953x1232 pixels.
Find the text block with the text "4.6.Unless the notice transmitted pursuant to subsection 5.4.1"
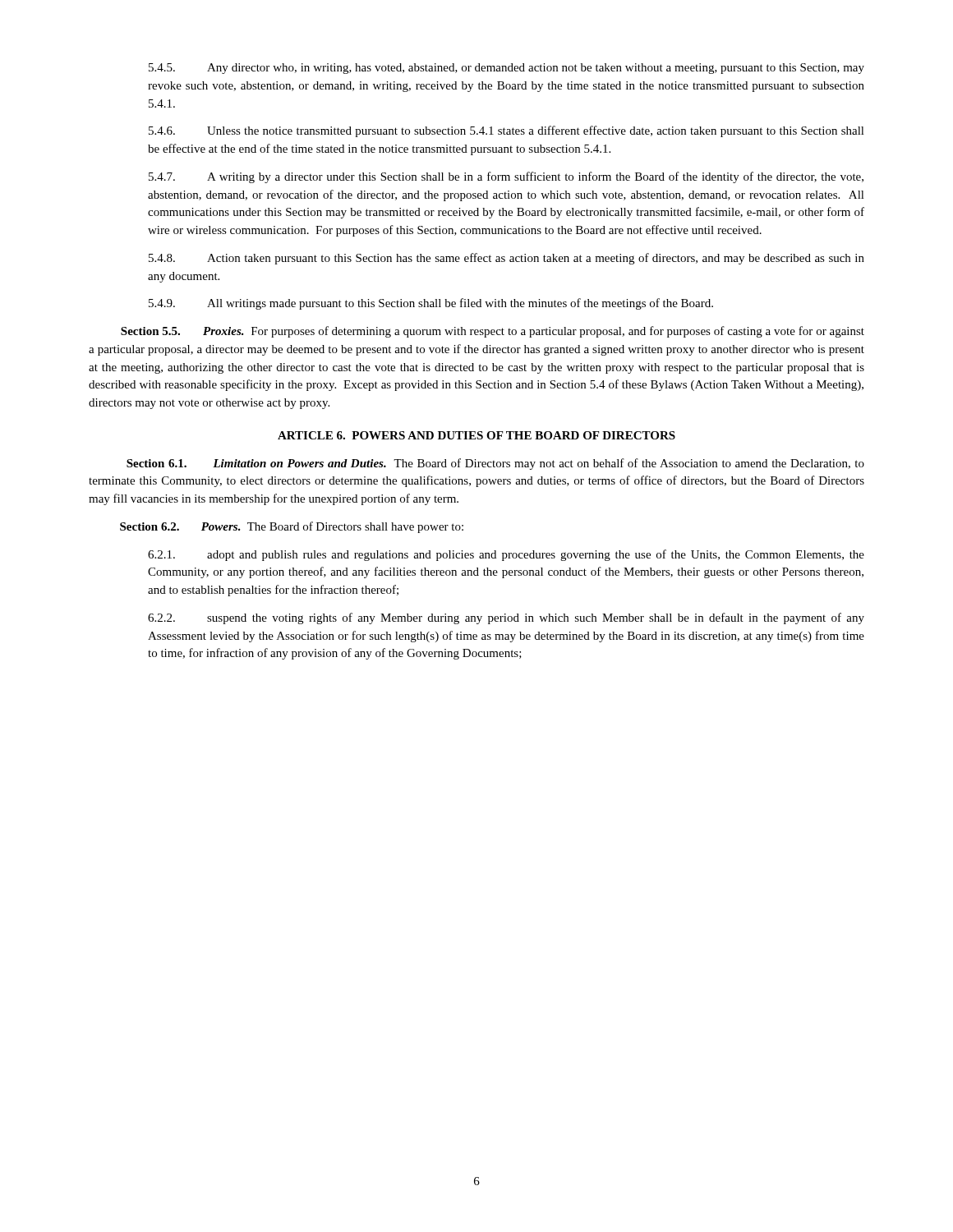(x=506, y=139)
